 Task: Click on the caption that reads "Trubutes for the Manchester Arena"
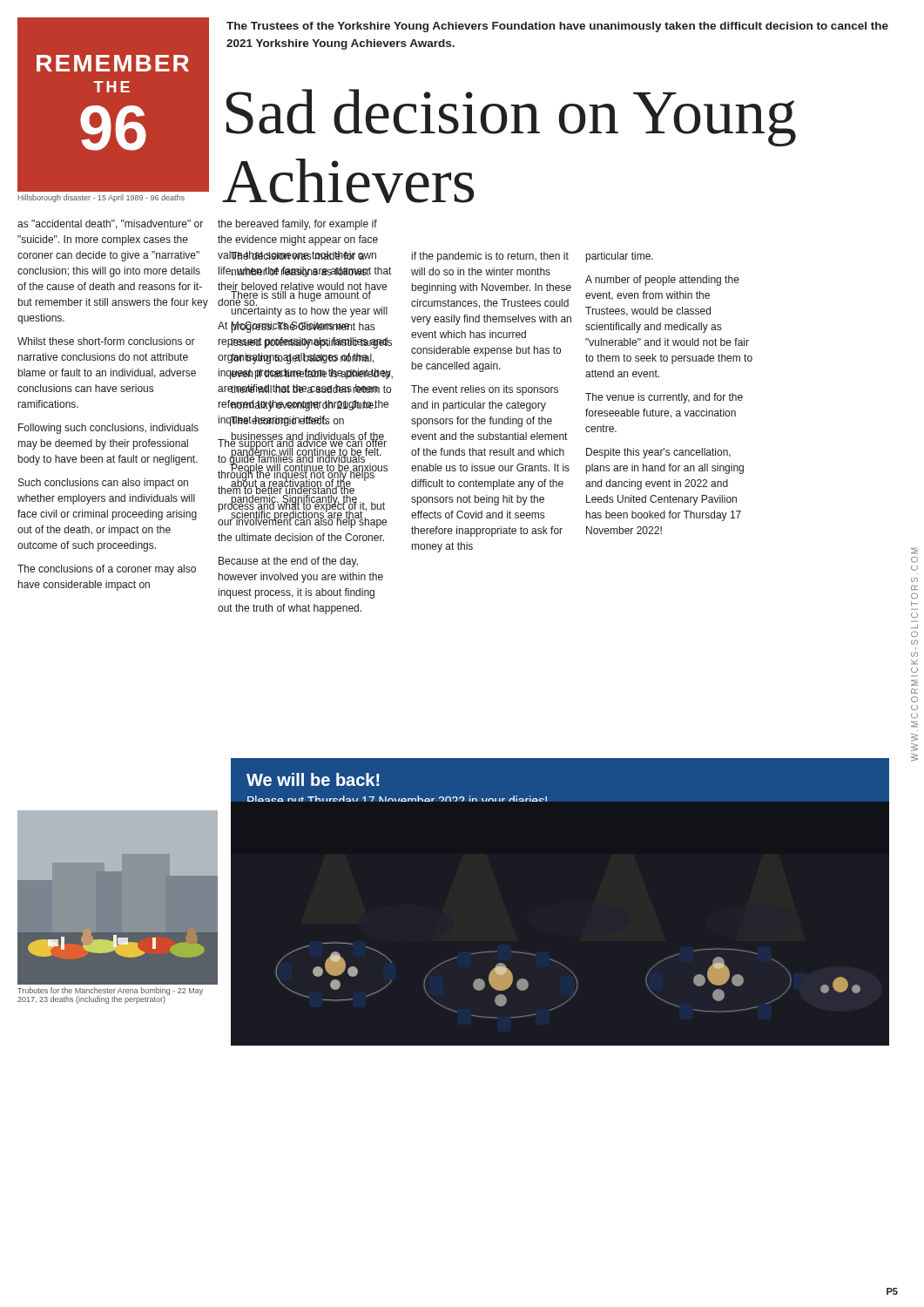(x=110, y=995)
